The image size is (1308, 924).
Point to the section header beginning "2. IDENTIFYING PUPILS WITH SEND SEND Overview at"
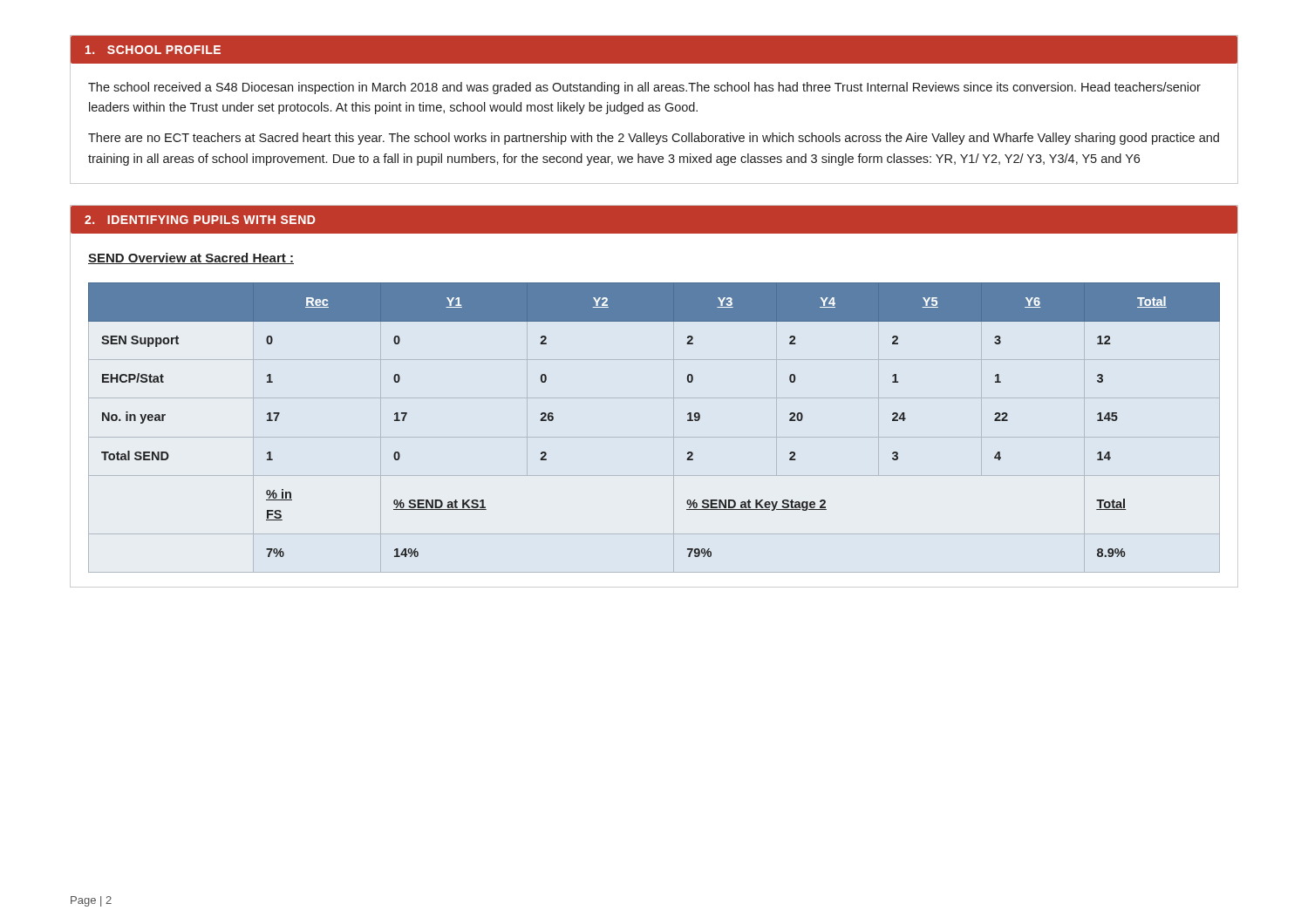click(x=654, y=220)
